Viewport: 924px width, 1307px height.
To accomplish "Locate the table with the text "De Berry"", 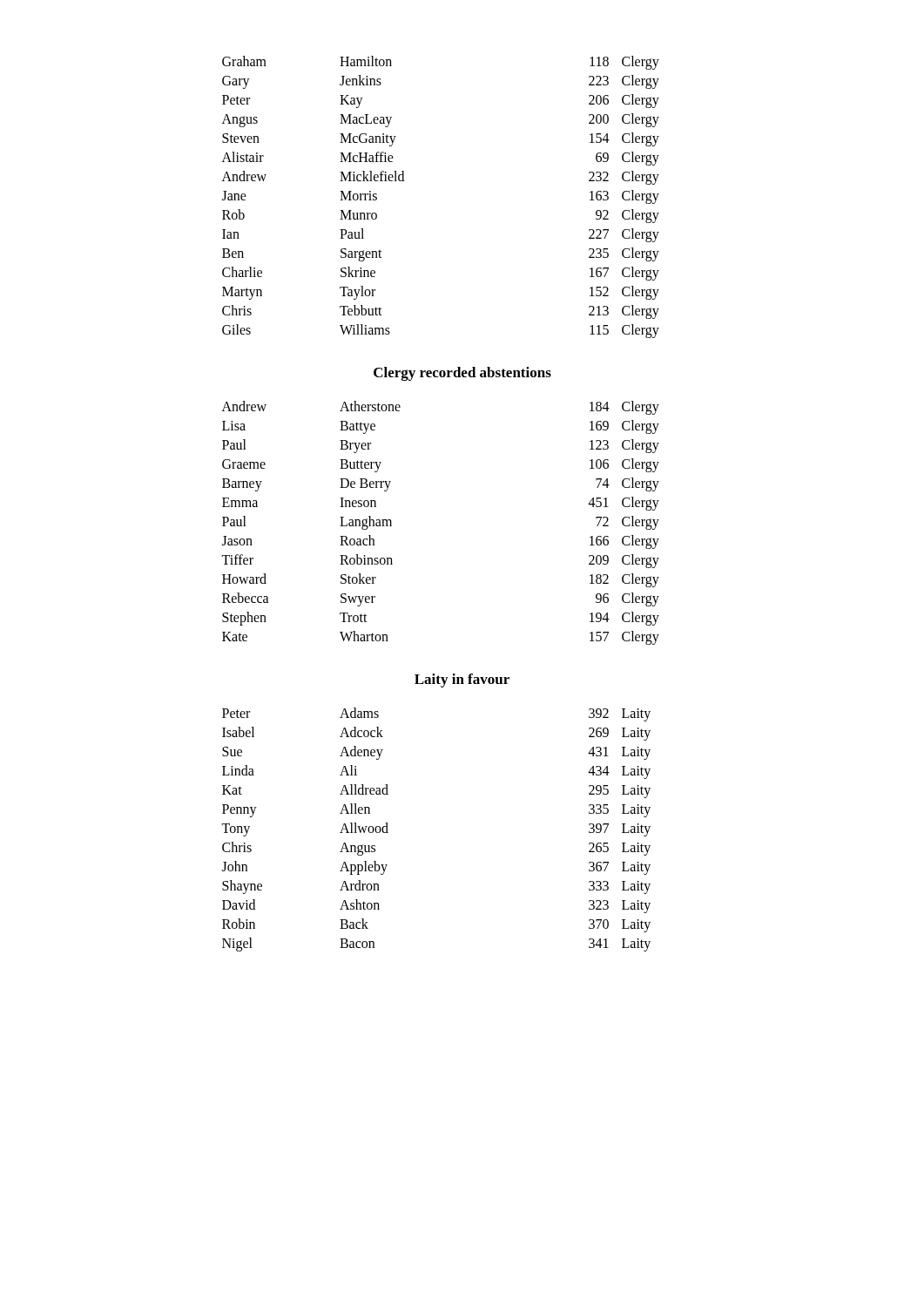I will (x=462, y=522).
